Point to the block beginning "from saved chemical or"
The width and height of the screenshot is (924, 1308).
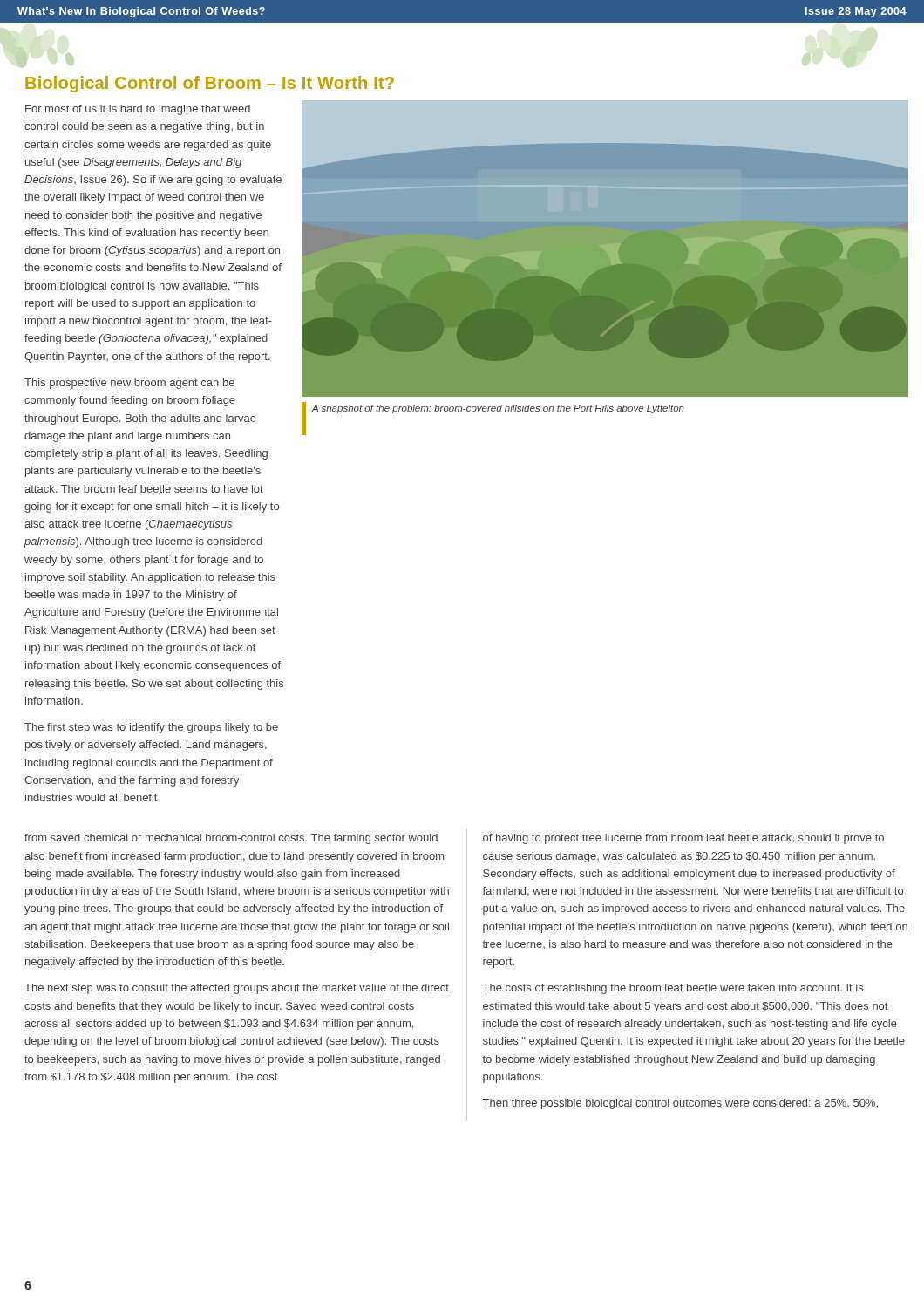click(x=237, y=958)
